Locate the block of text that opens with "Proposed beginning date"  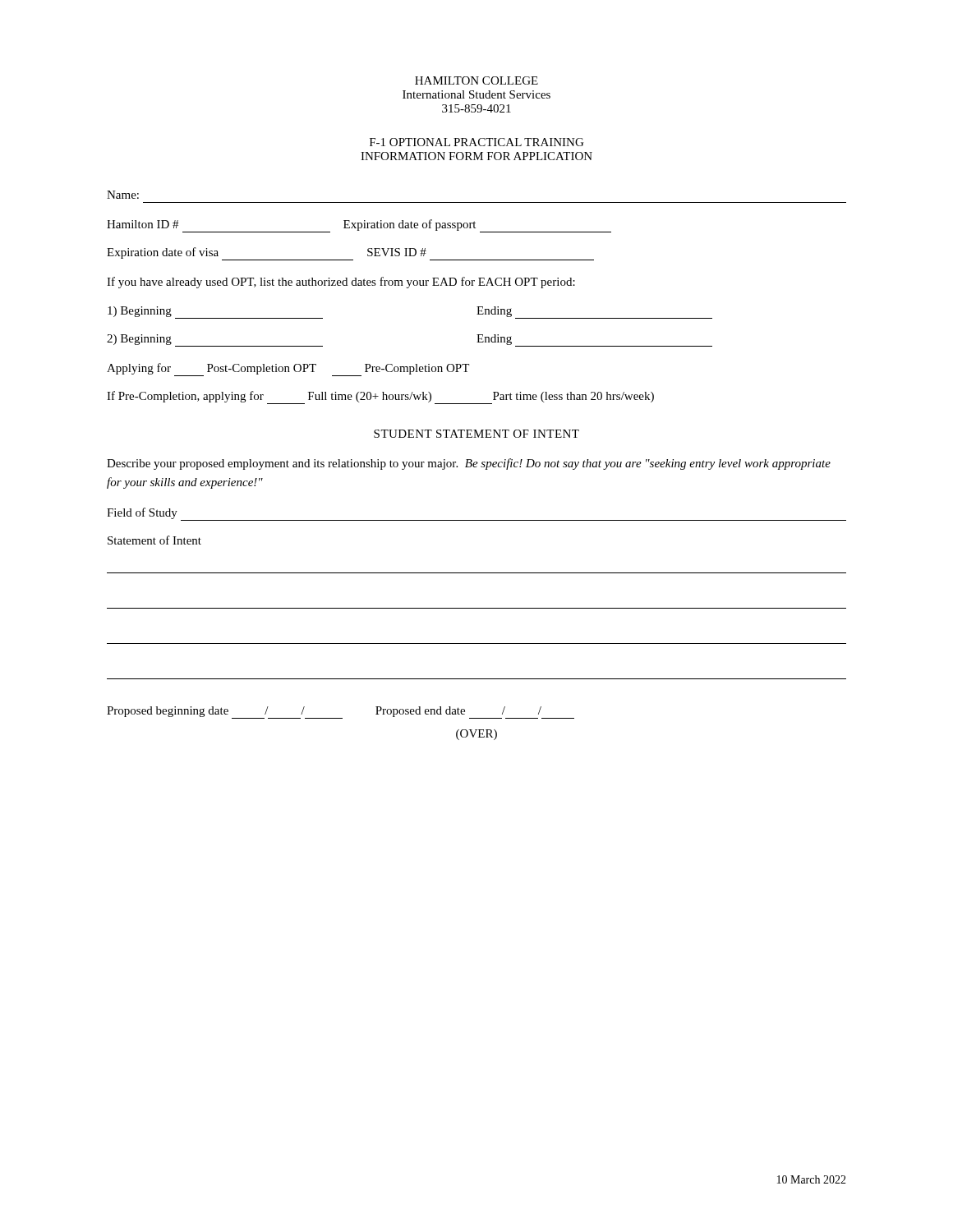tap(341, 711)
